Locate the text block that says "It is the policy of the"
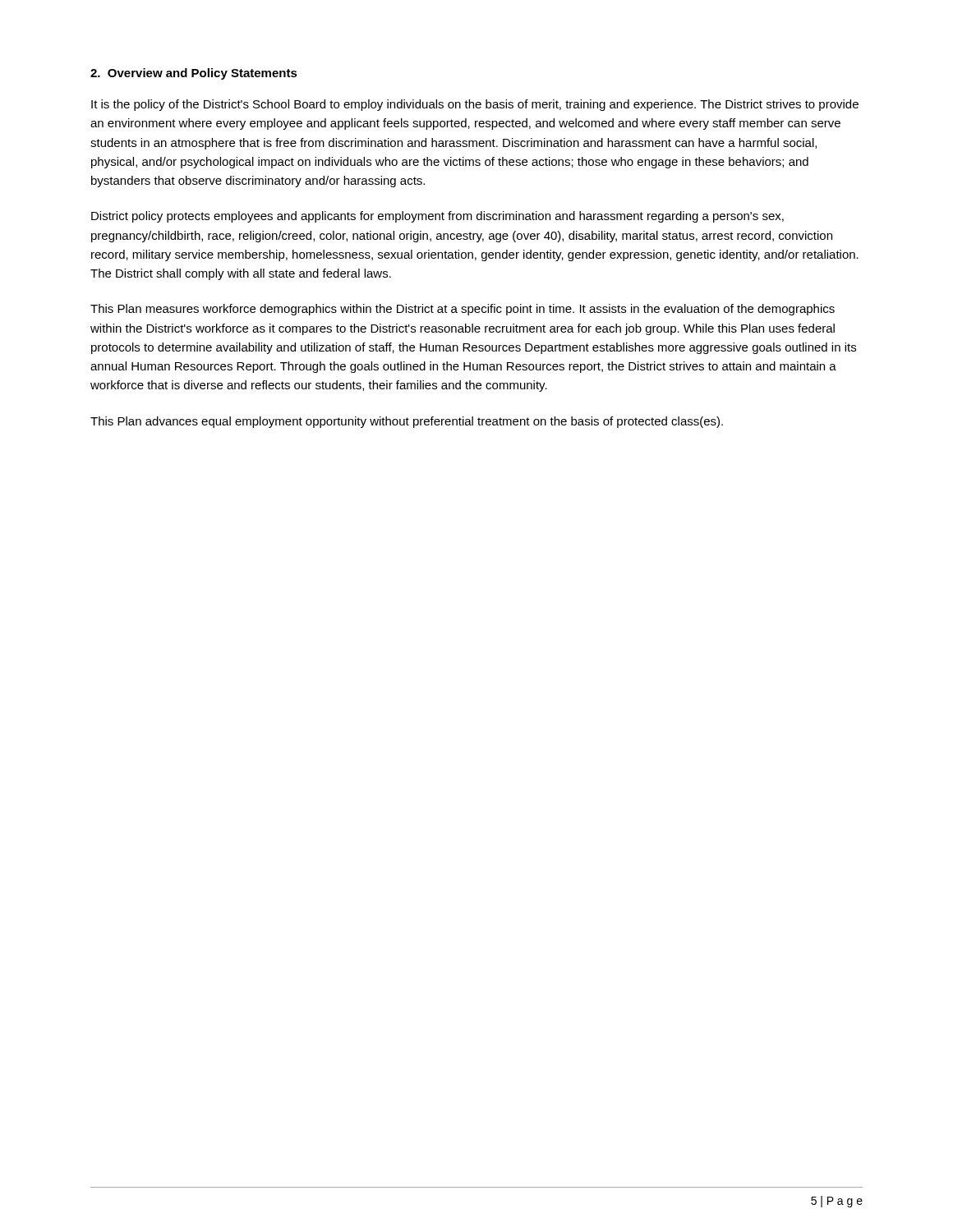953x1232 pixels. pos(475,142)
